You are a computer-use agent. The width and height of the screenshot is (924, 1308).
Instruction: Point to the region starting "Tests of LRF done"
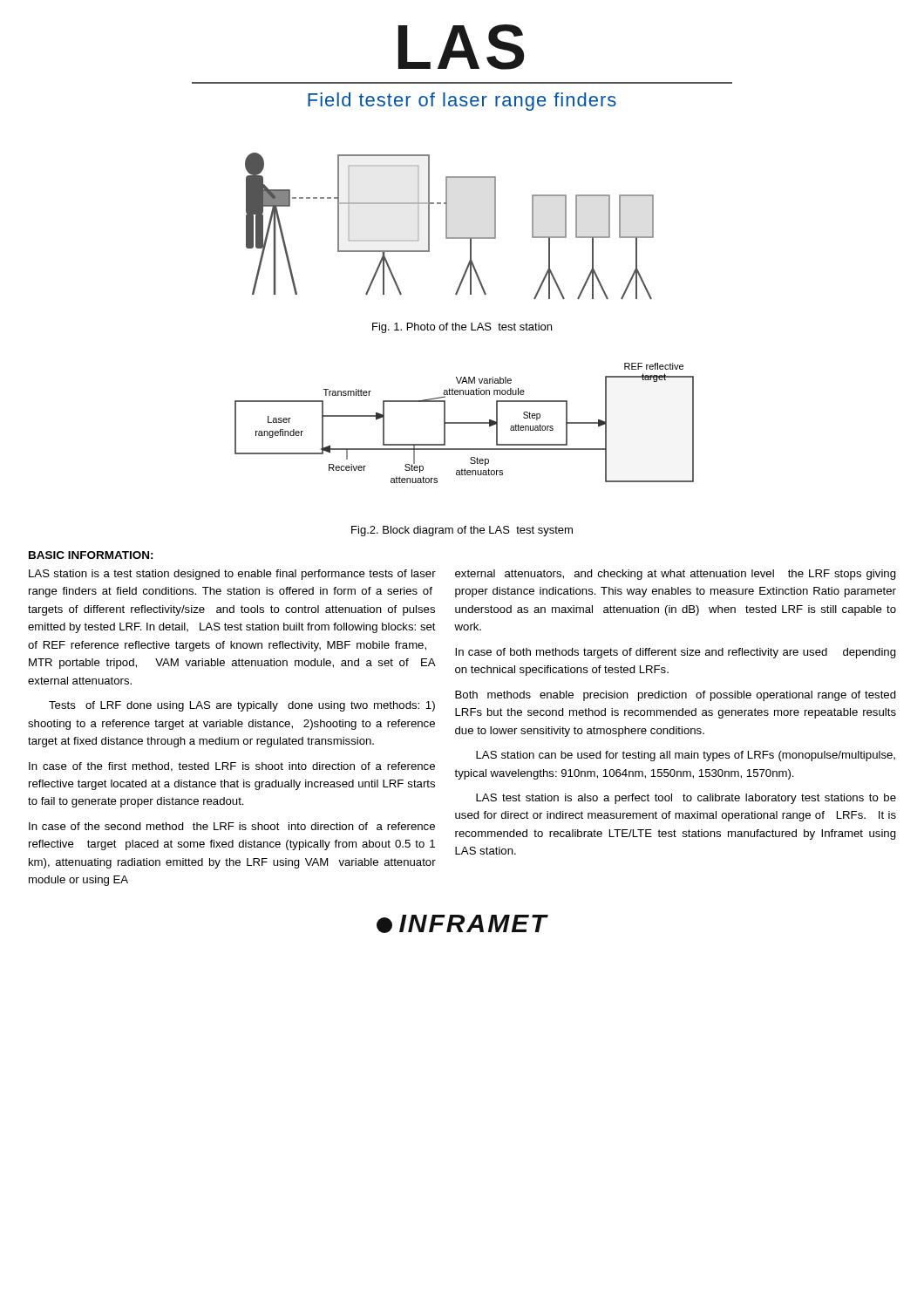point(232,723)
